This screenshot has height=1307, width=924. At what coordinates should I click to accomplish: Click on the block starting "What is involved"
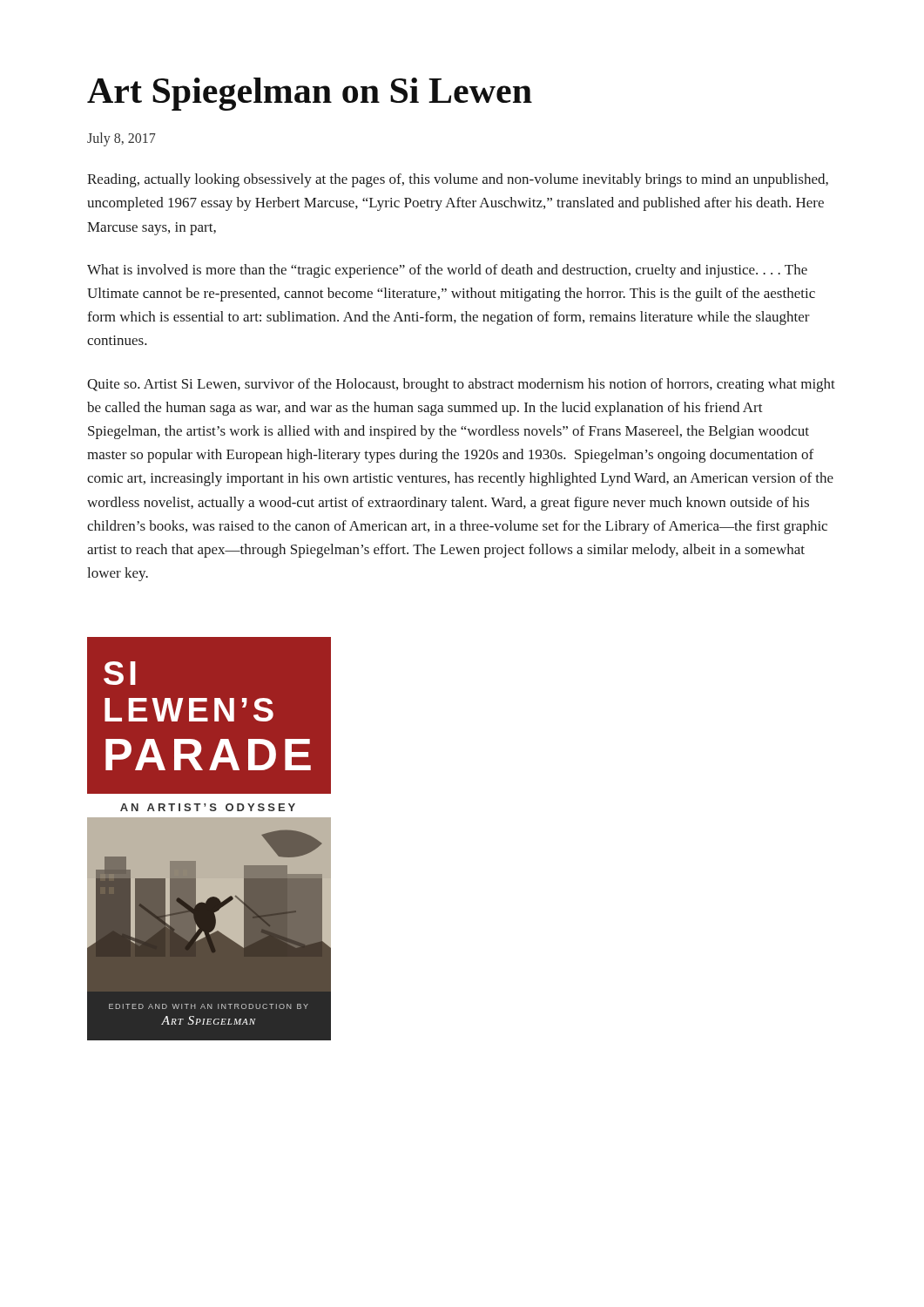pyautogui.click(x=451, y=305)
